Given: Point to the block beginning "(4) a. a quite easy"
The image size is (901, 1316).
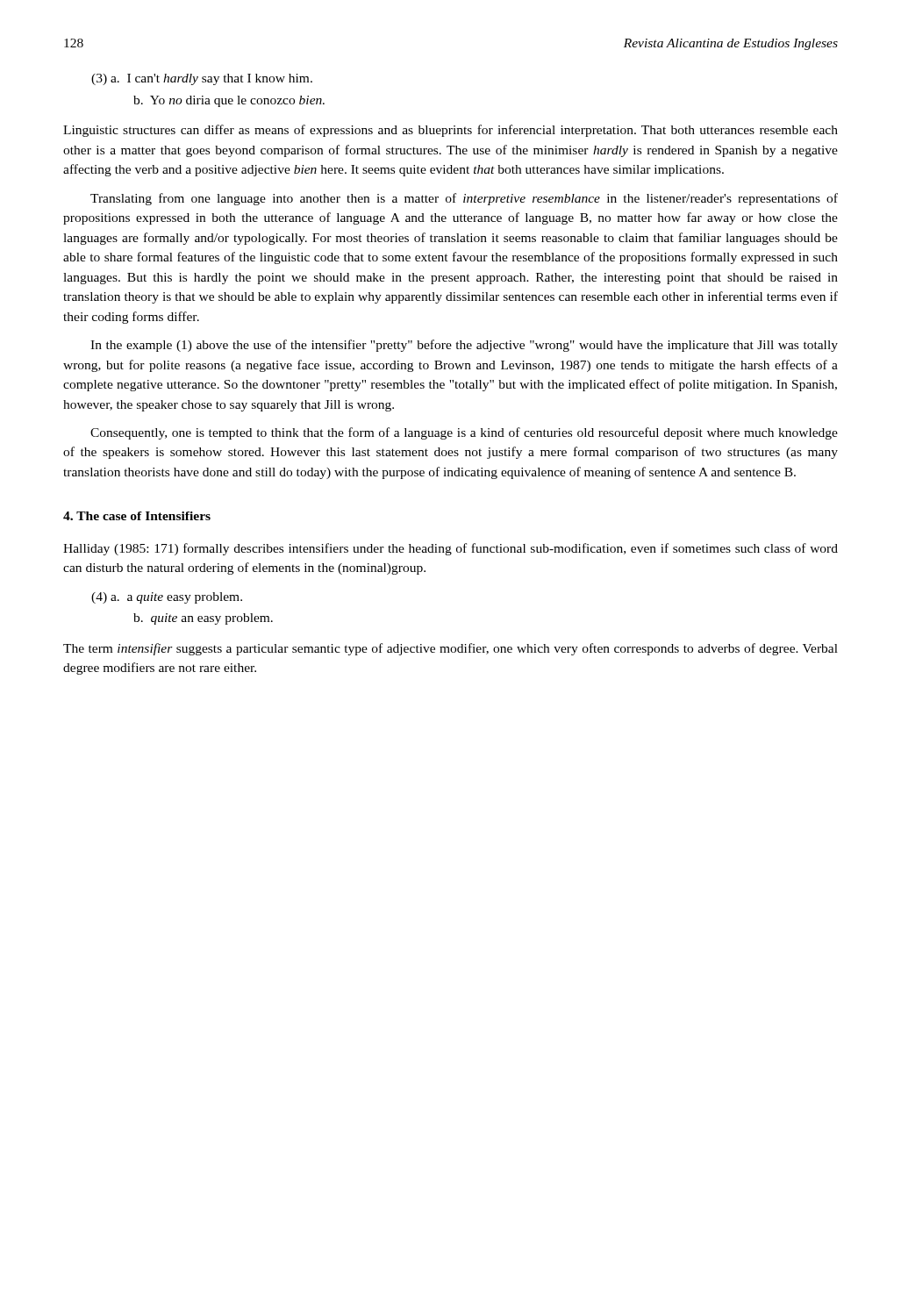Looking at the screenshot, I should [167, 596].
